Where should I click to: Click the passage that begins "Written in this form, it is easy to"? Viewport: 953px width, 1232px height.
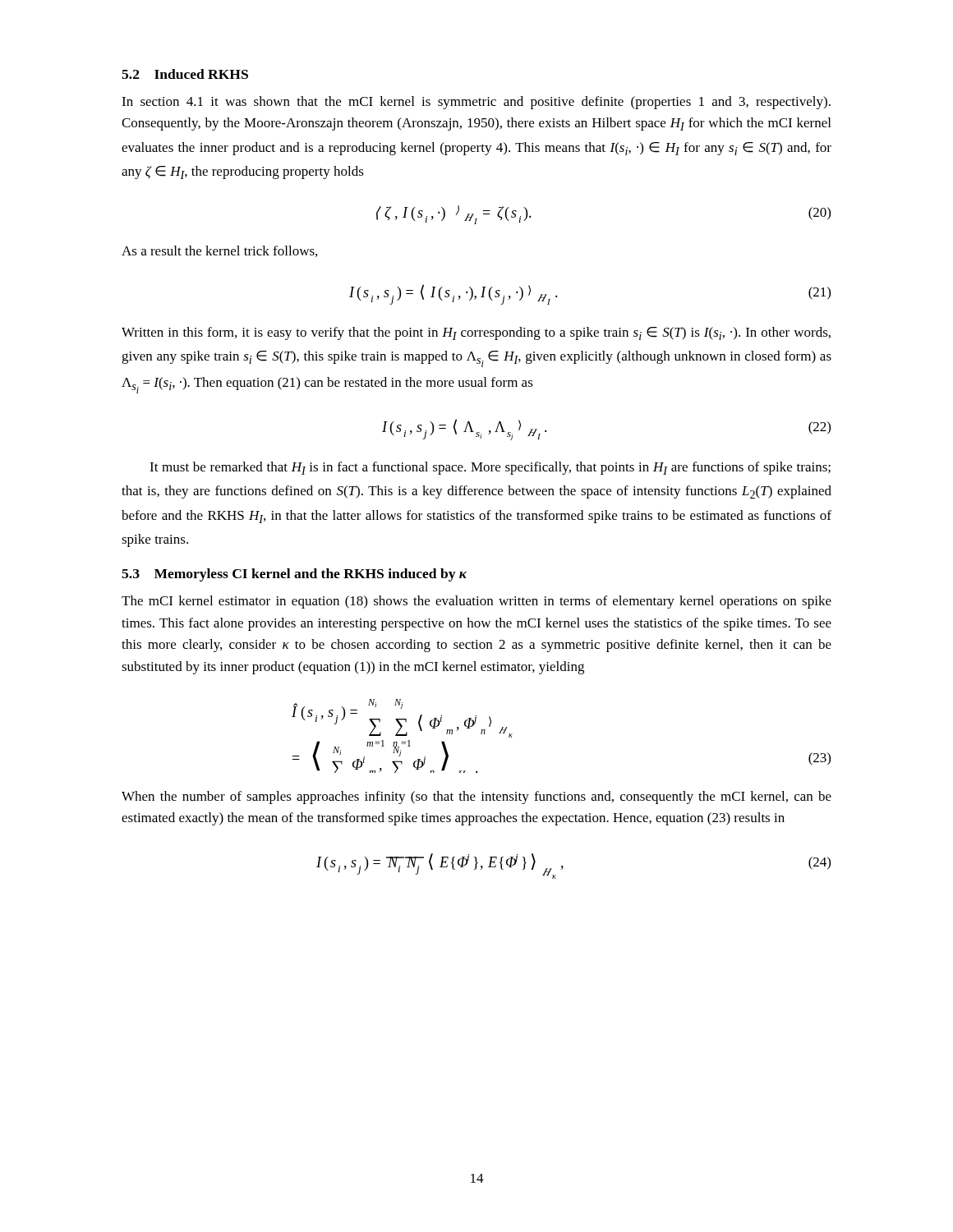tap(476, 360)
